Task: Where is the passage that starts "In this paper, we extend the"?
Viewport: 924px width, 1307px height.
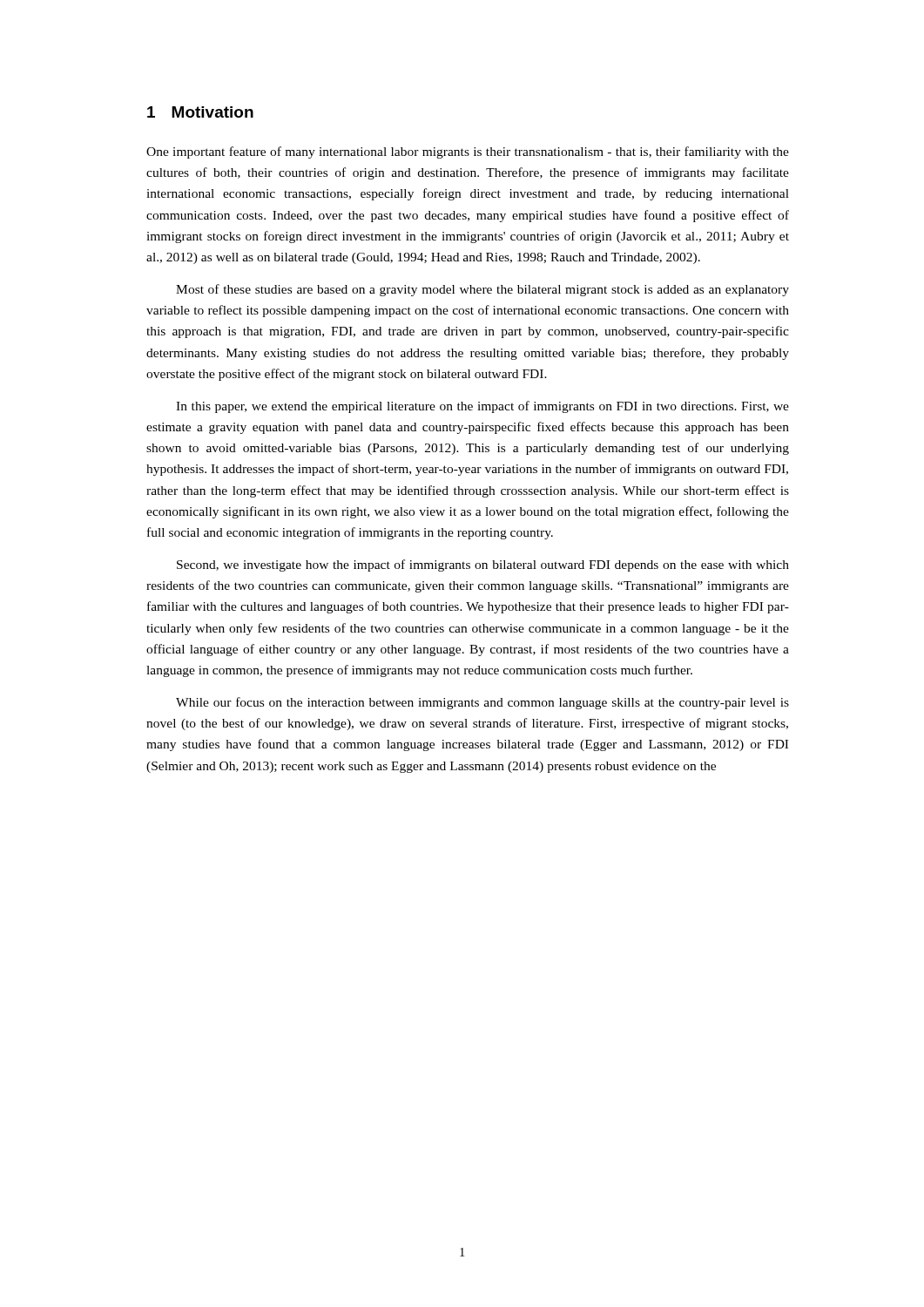Action: tap(468, 469)
